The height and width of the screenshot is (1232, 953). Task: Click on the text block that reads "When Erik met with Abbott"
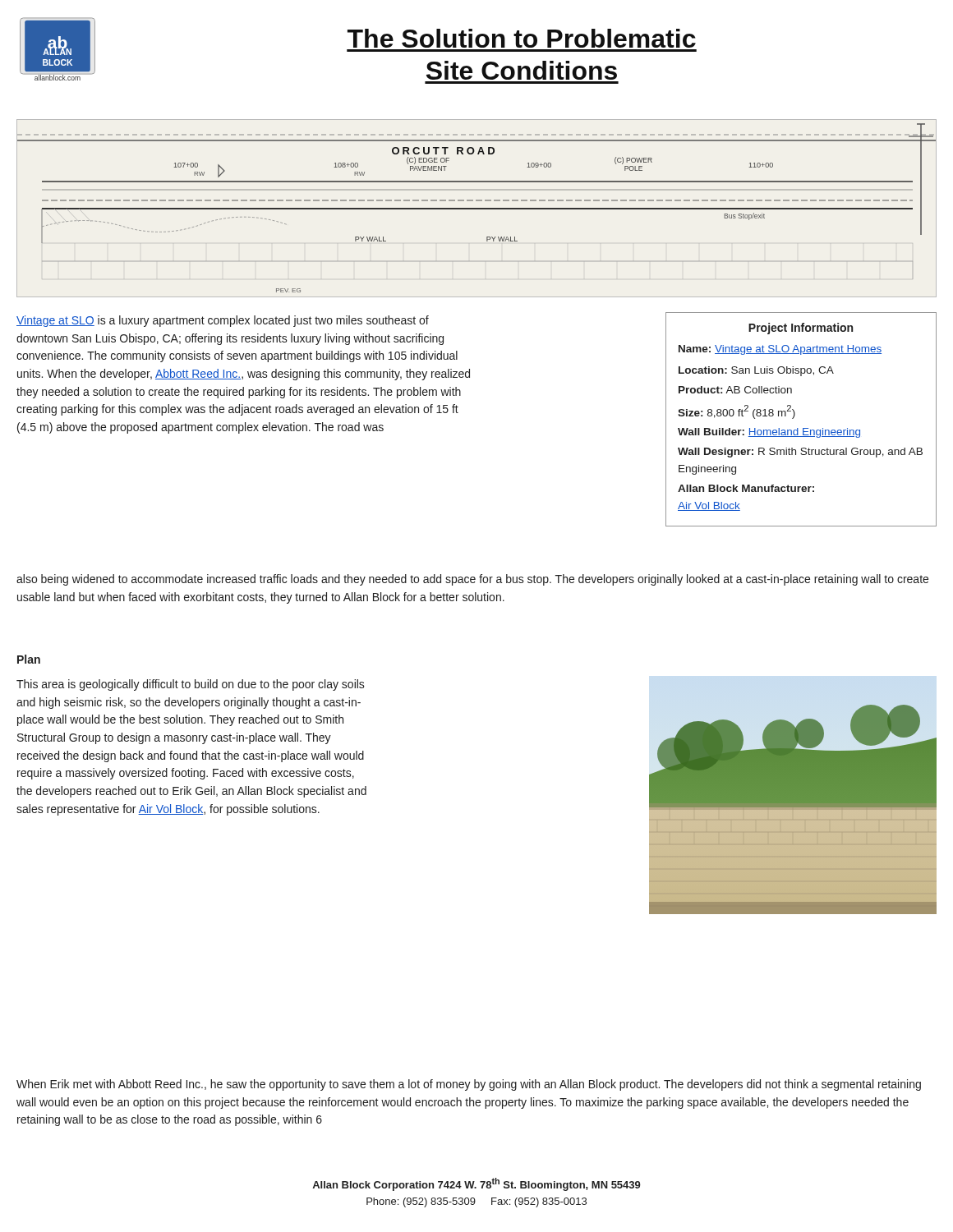[x=476, y=1103]
